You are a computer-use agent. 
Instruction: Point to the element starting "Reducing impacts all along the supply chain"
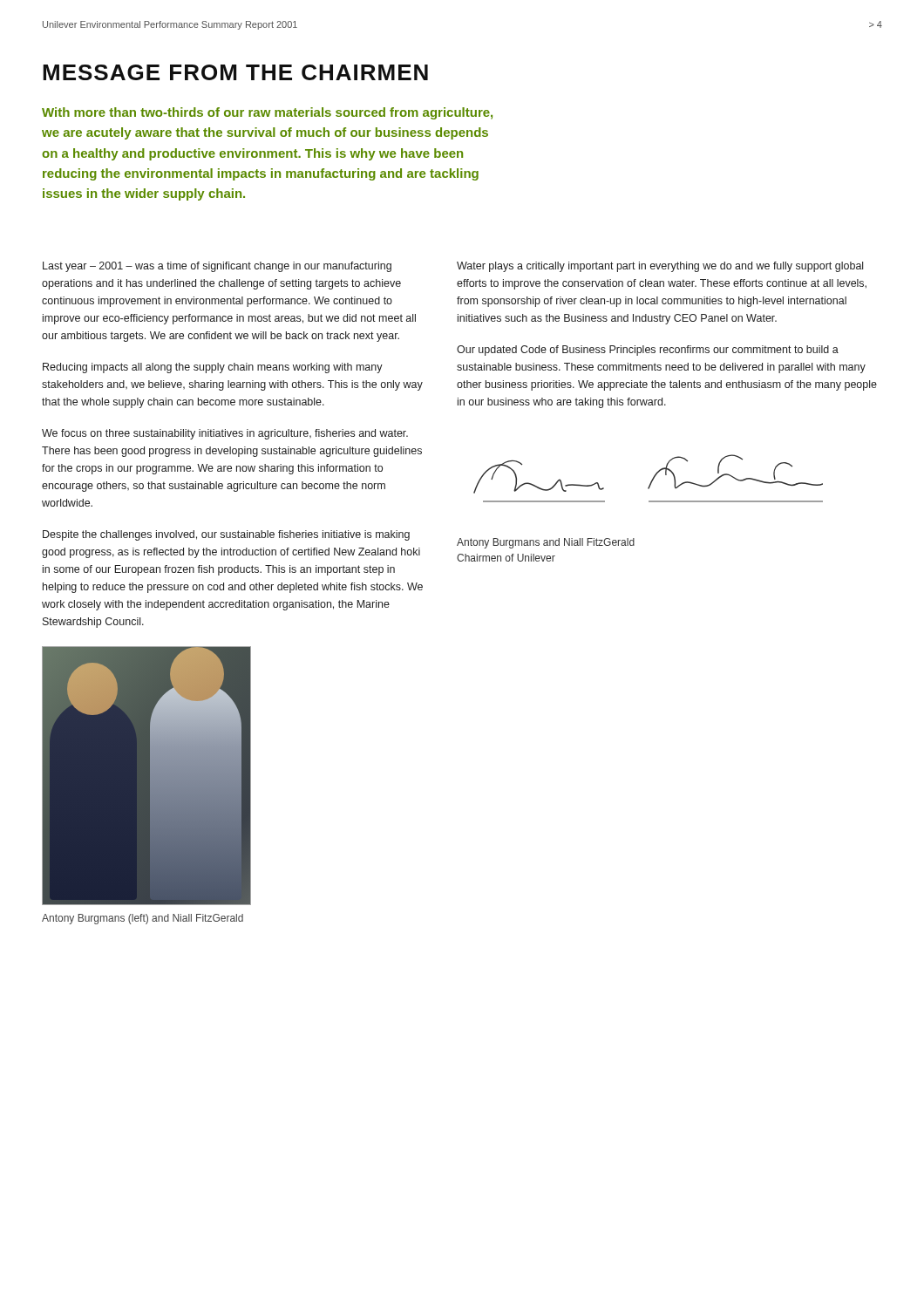click(232, 385)
